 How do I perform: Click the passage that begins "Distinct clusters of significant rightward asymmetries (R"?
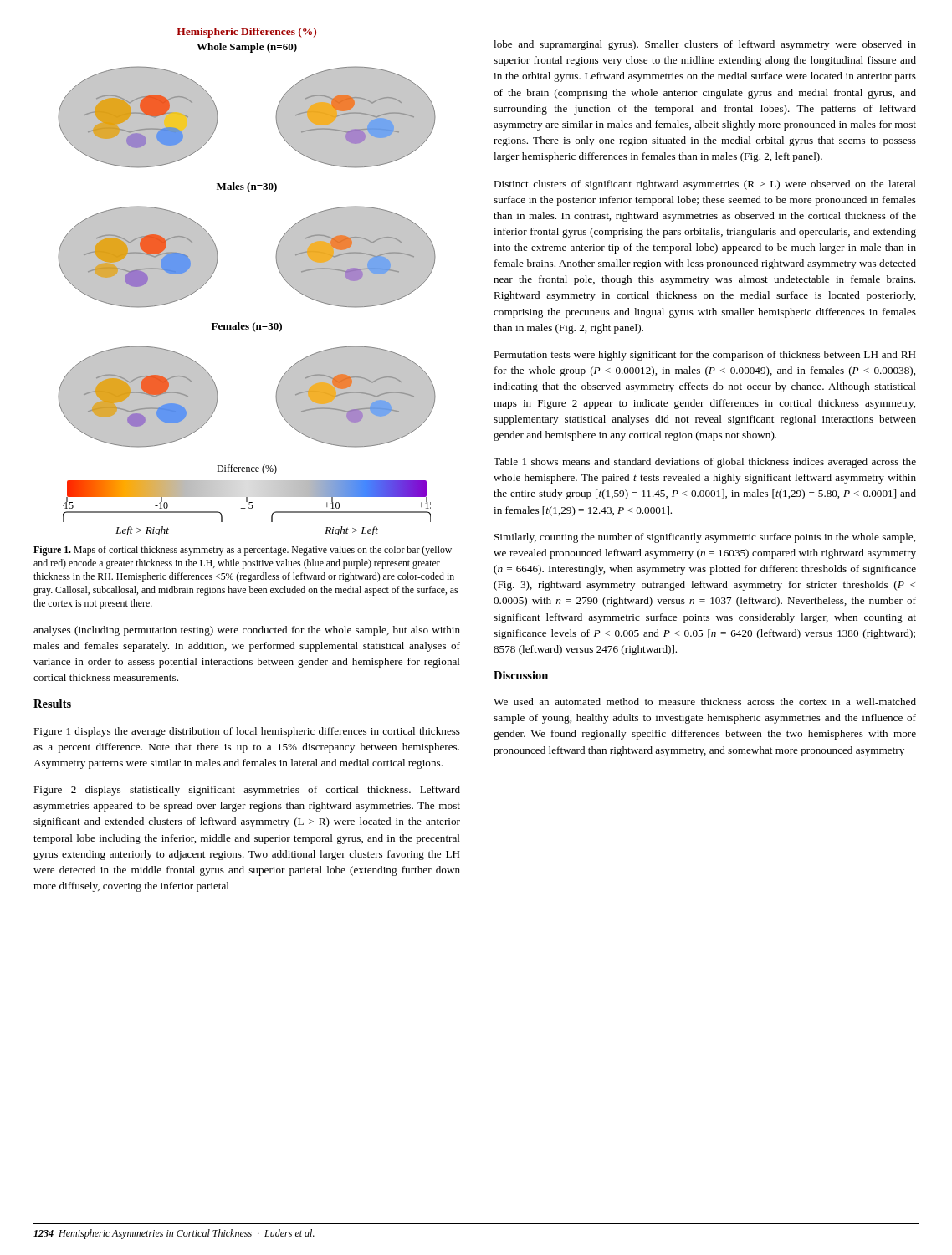[x=705, y=255]
